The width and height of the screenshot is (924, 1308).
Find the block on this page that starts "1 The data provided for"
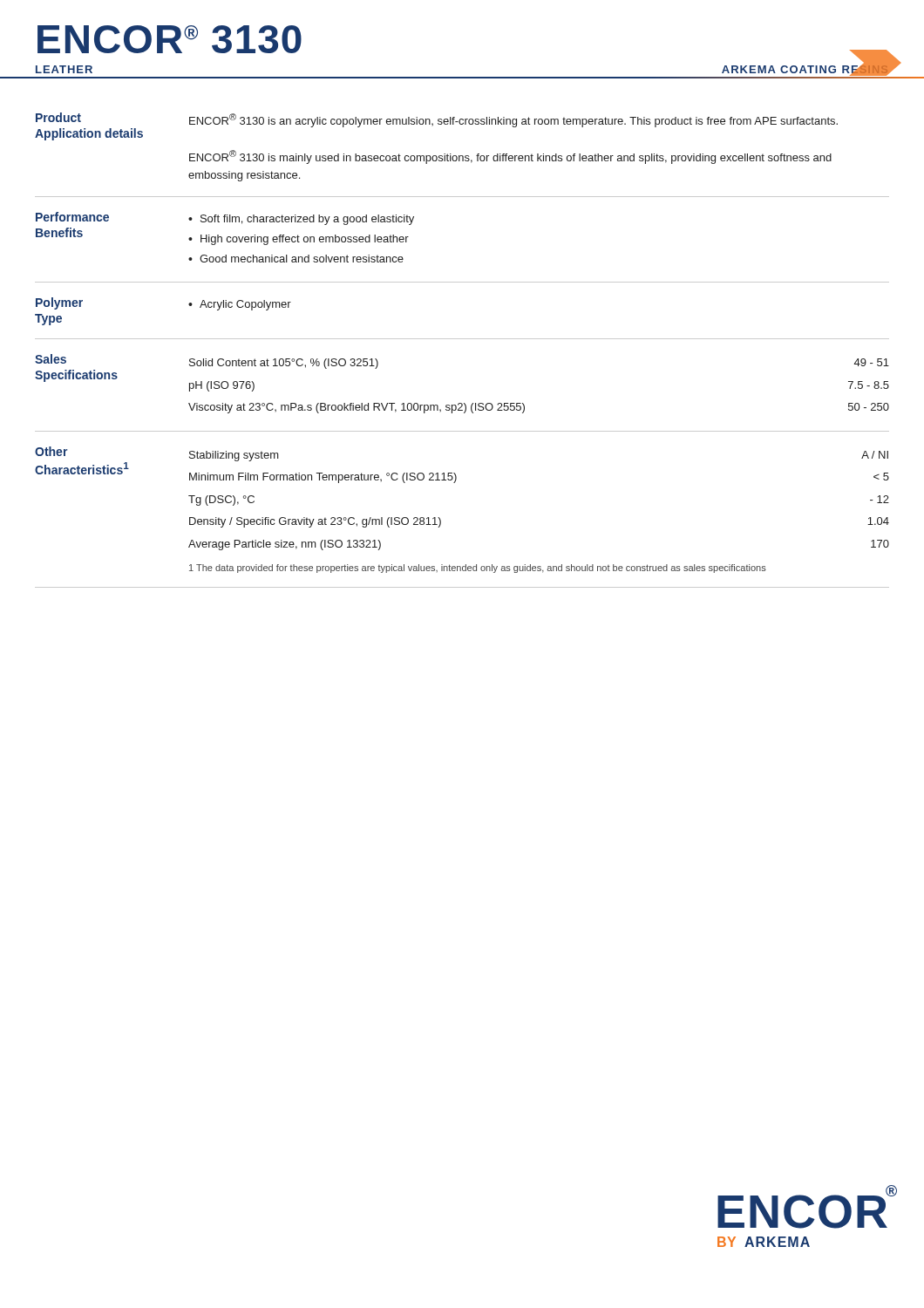477,568
